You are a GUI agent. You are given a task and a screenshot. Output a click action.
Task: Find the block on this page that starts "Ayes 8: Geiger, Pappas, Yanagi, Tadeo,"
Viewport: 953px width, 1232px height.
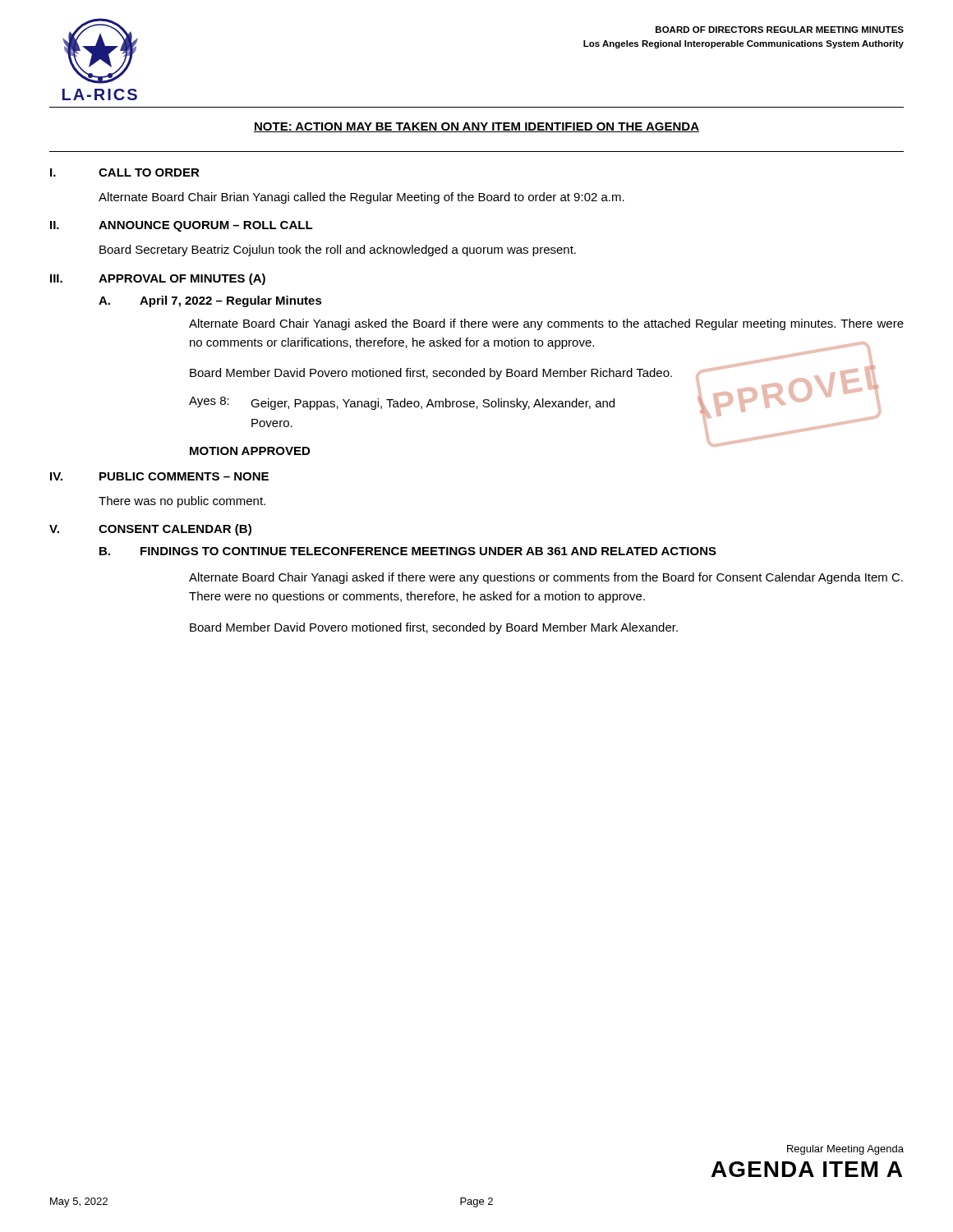[546, 413]
